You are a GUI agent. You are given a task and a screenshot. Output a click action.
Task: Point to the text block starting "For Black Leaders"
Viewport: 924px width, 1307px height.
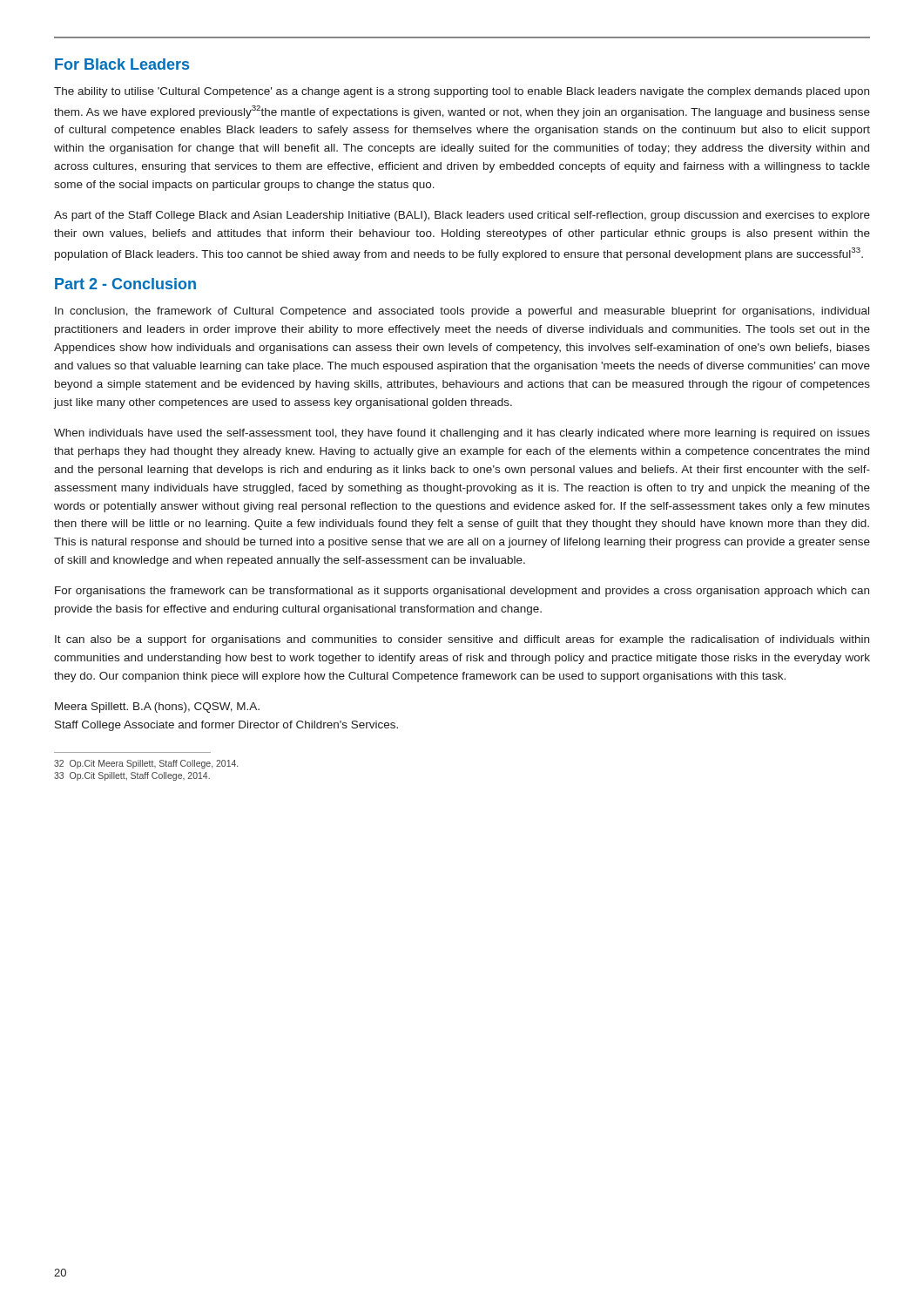tap(122, 65)
